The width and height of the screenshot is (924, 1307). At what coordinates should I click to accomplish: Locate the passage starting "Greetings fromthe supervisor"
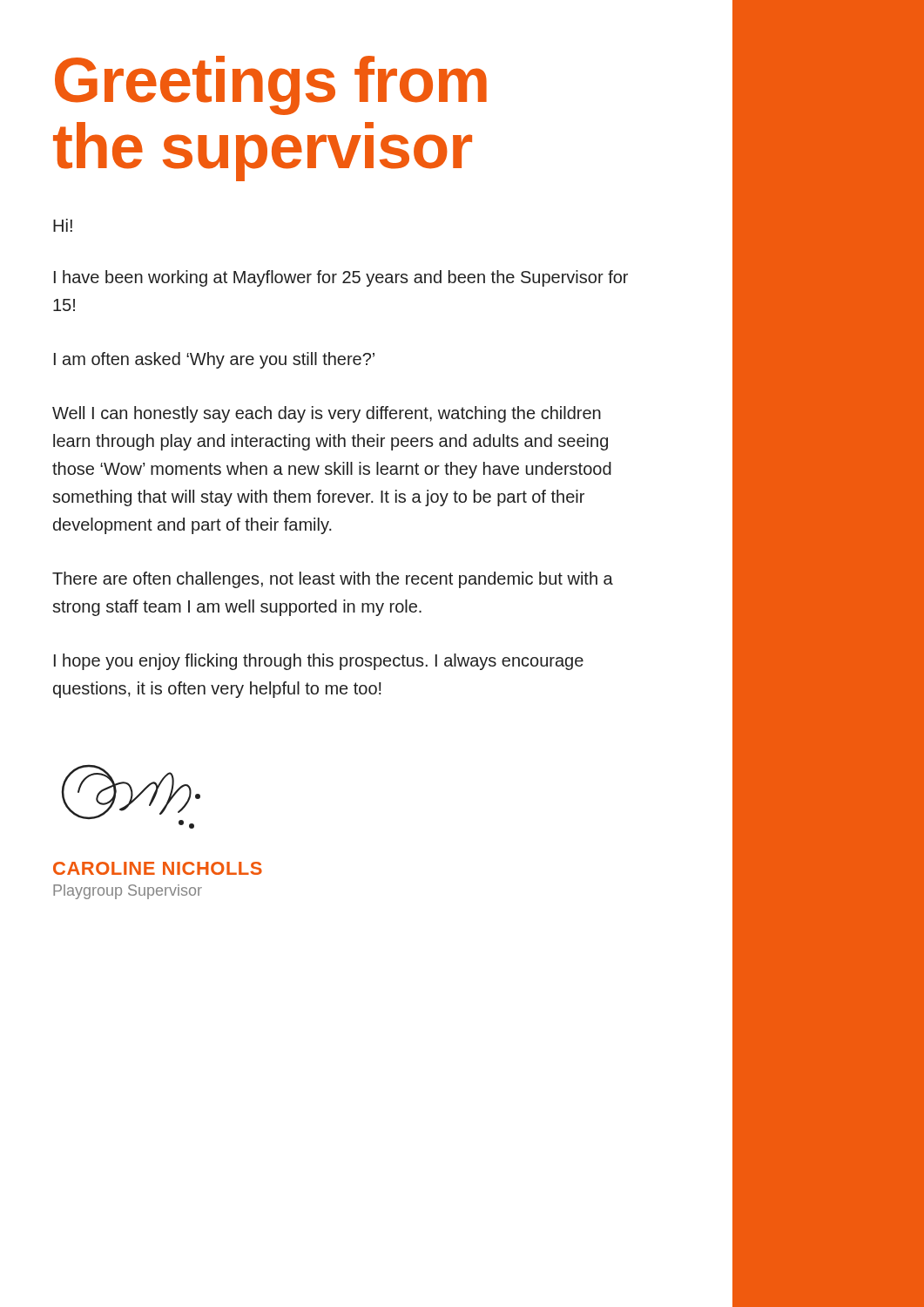pos(271,114)
